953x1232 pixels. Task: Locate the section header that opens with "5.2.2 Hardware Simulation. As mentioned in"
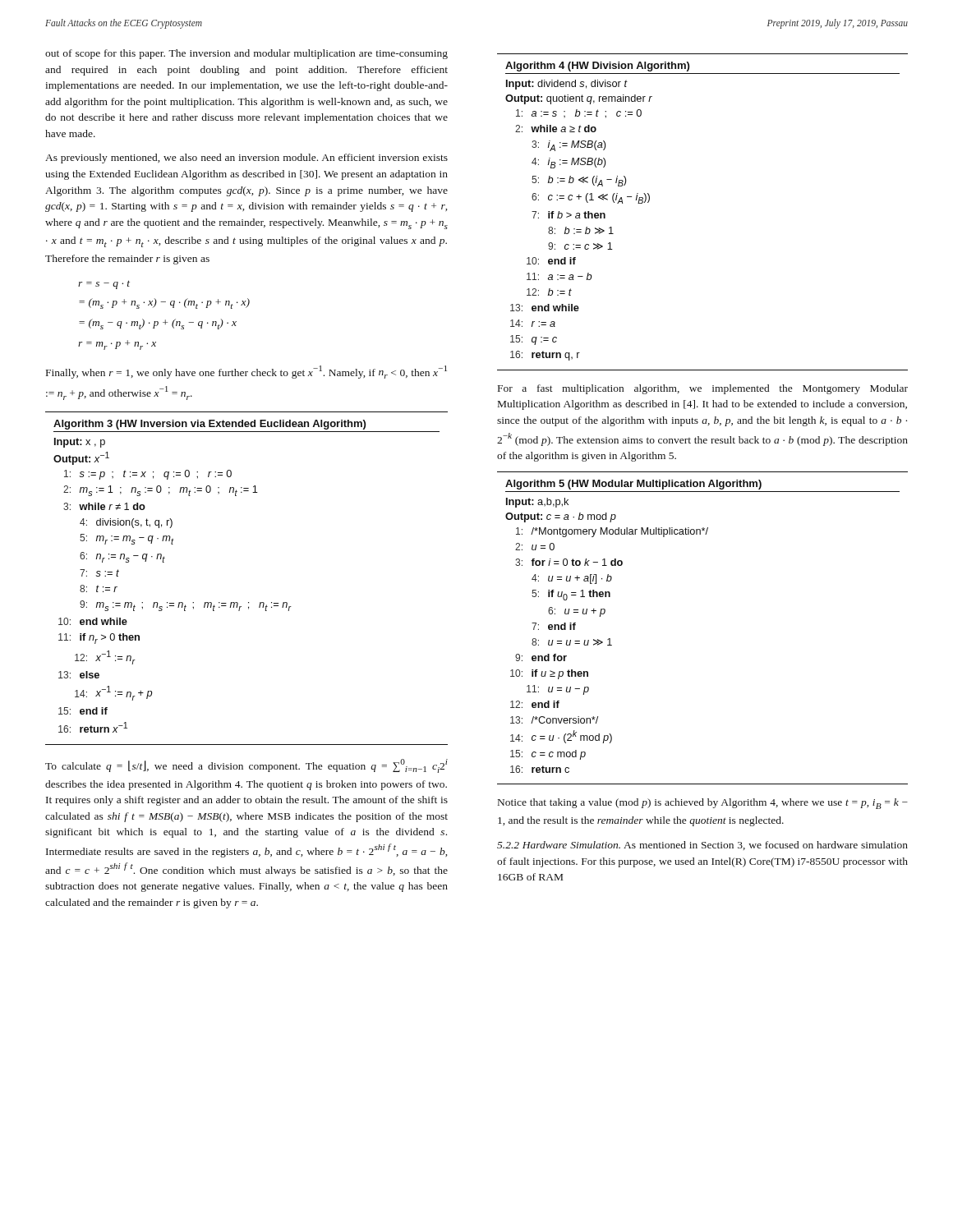[x=702, y=861]
